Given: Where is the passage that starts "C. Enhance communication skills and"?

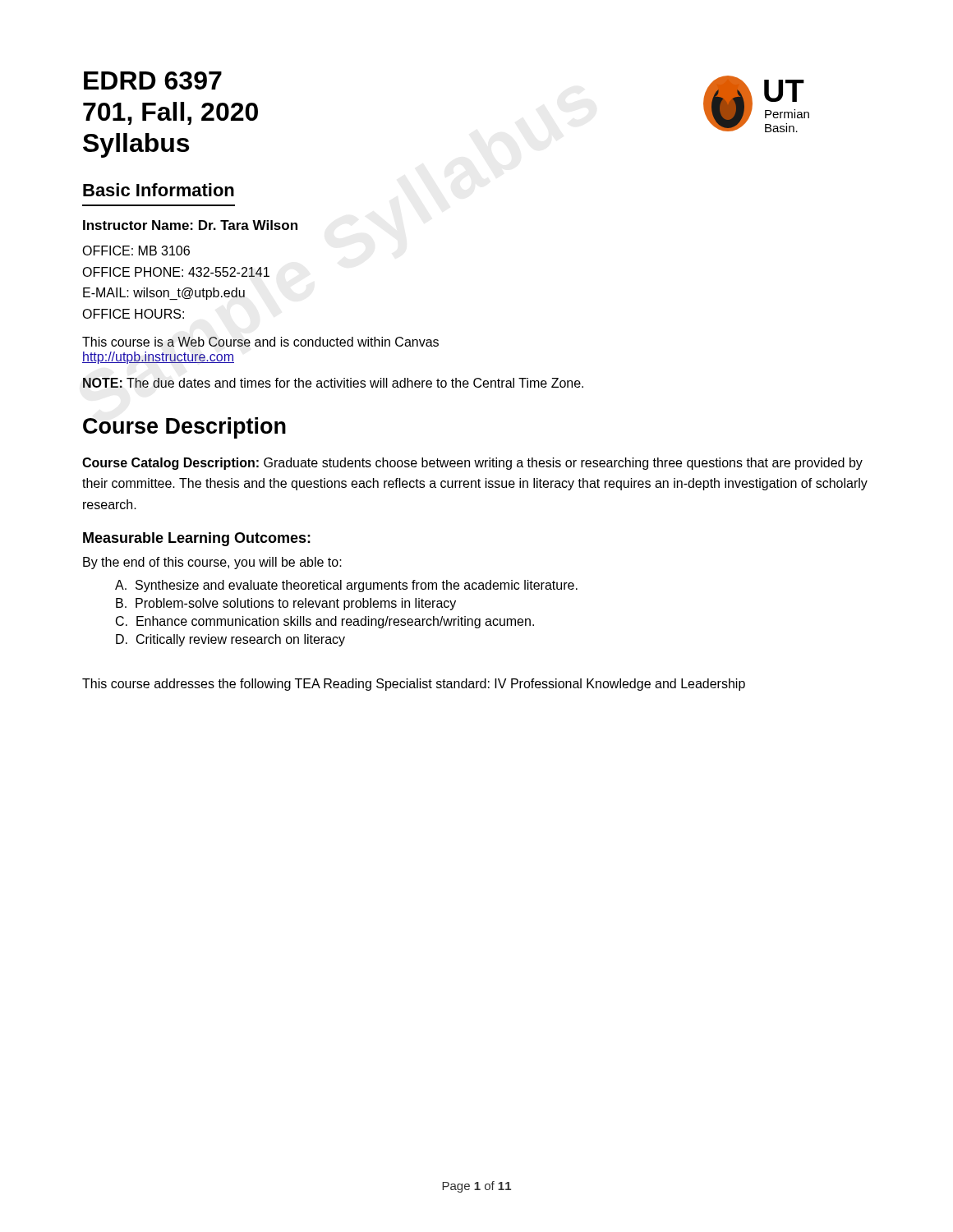Looking at the screenshot, I should pos(325,622).
